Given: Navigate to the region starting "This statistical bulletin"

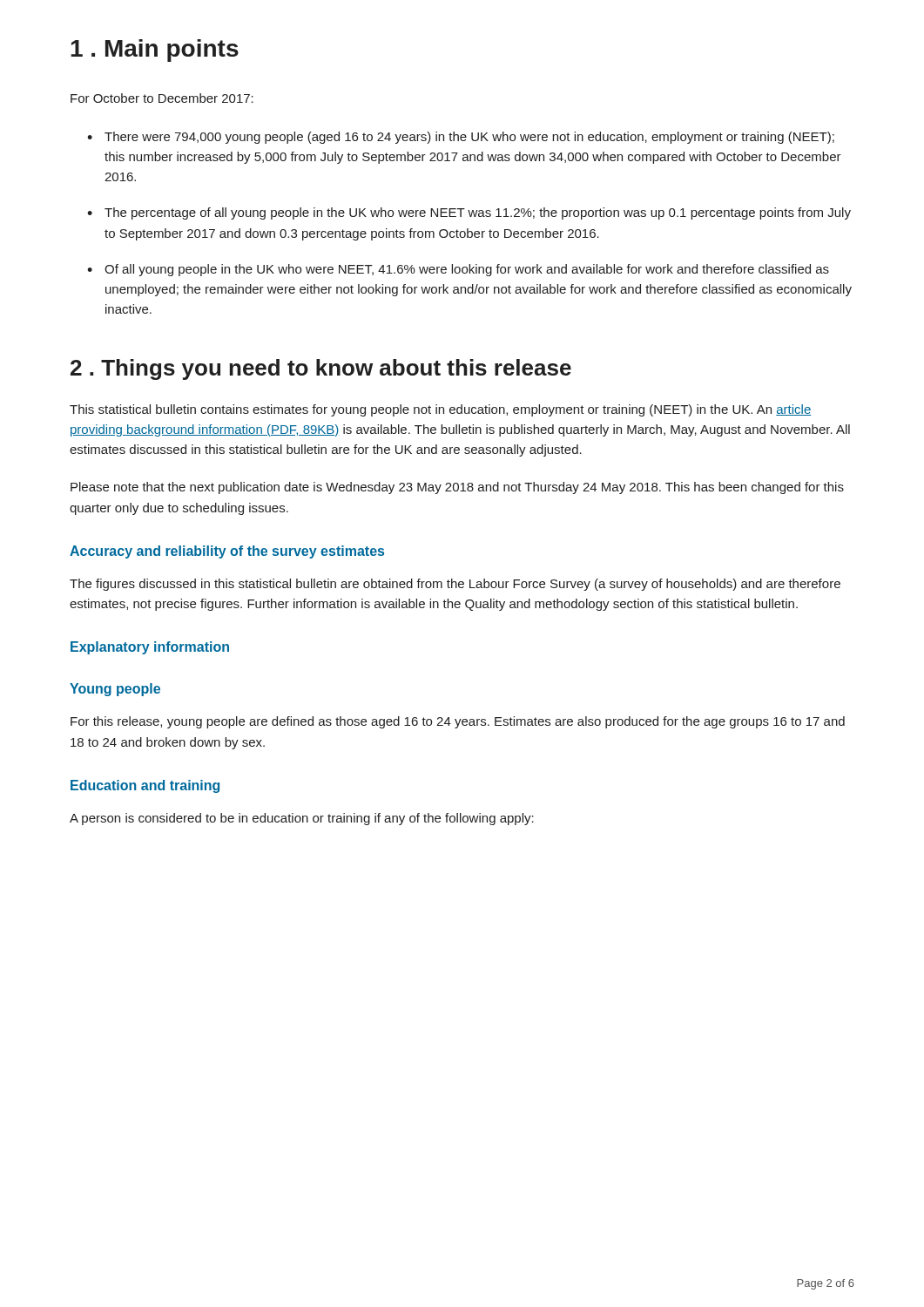Looking at the screenshot, I should (x=462, y=429).
